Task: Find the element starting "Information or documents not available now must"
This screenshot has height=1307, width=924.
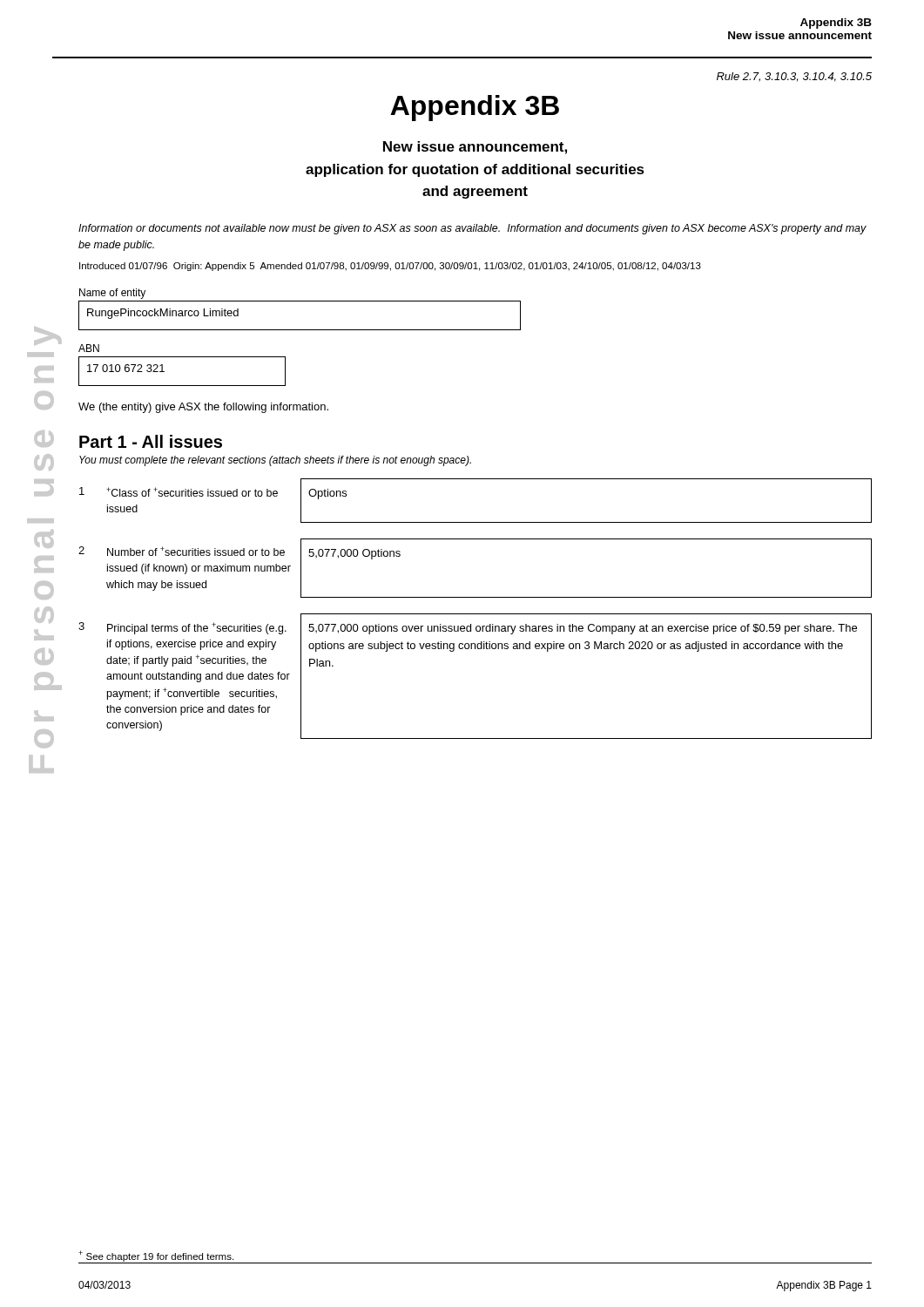Action: [x=472, y=236]
